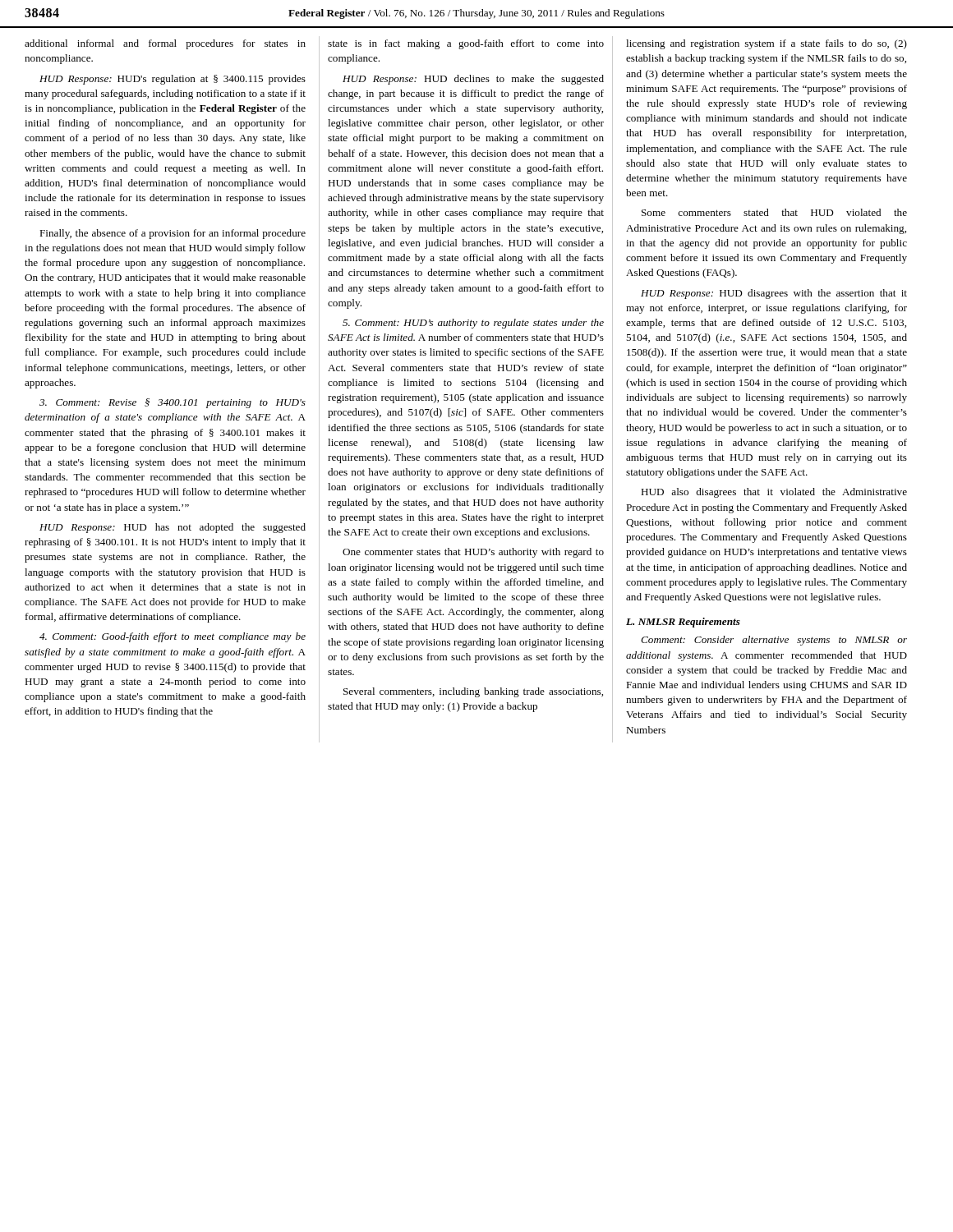This screenshot has width=953, height=1232.
Task: Click on the text block with the text "Finally, the absence of a provision"
Action: (x=165, y=308)
